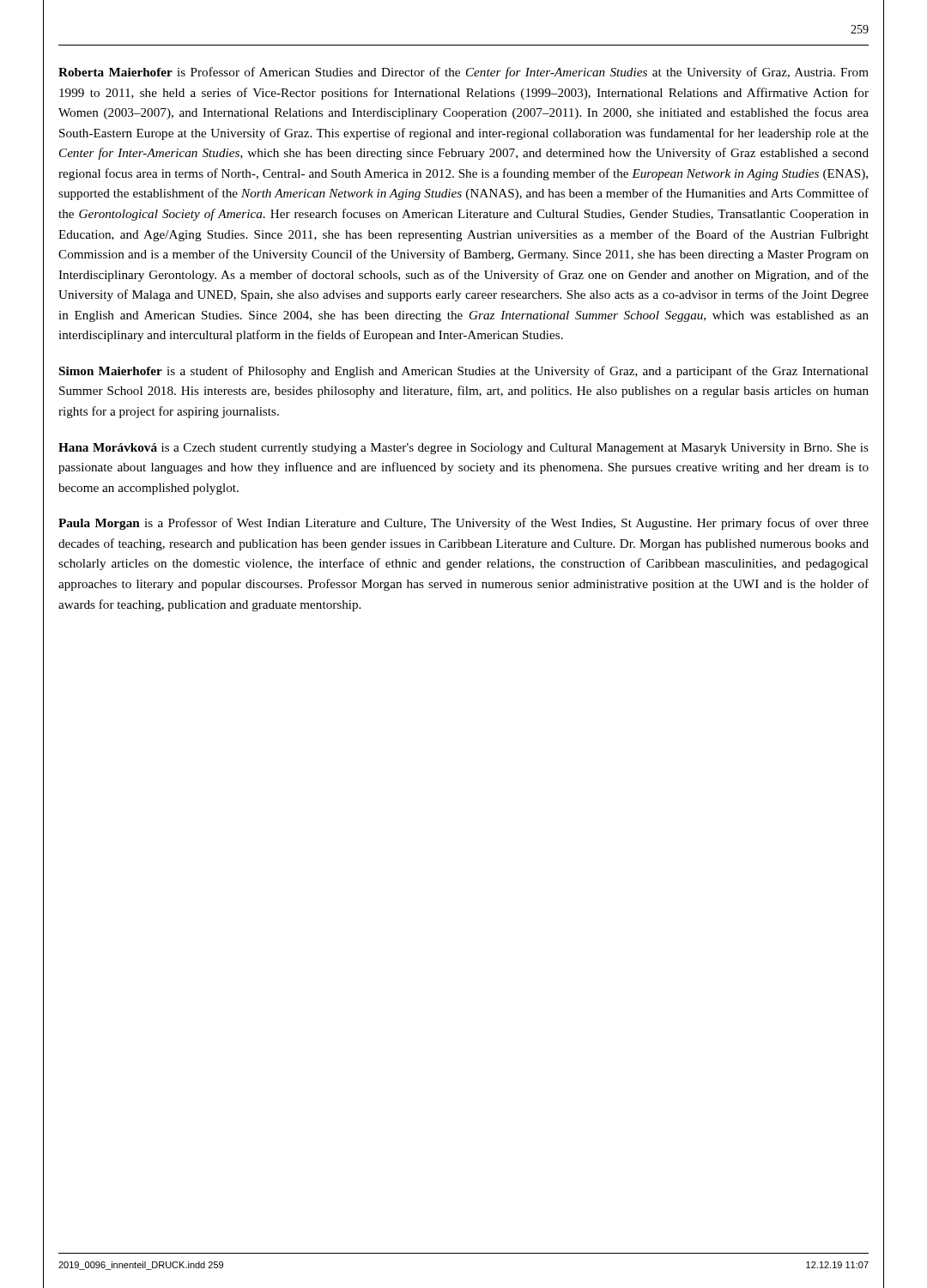Locate the block of text that opens with "Hana Morávková is"
The image size is (927, 1288).
point(464,467)
